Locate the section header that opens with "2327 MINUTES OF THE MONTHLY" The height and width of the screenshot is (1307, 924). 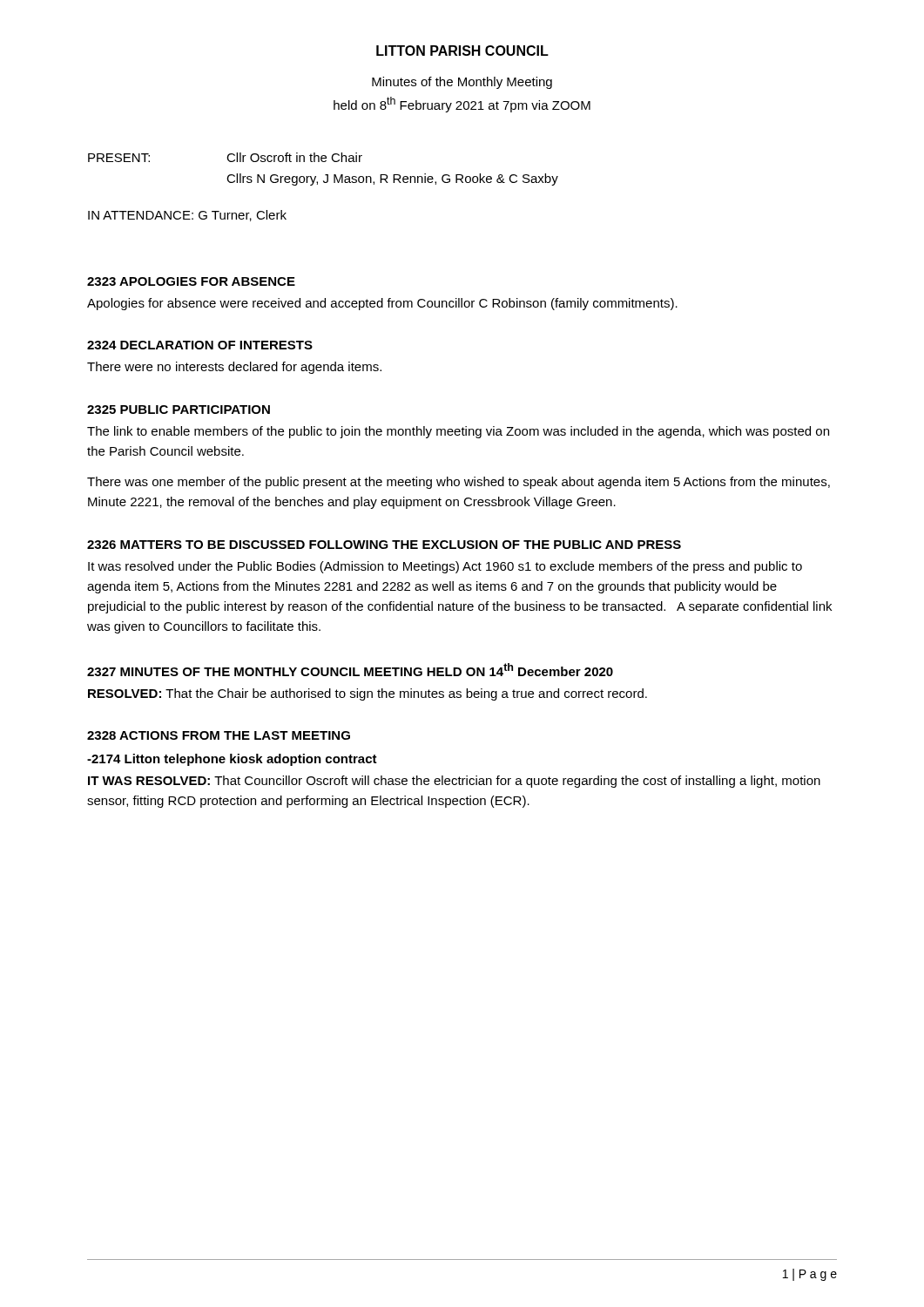click(350, 670)
